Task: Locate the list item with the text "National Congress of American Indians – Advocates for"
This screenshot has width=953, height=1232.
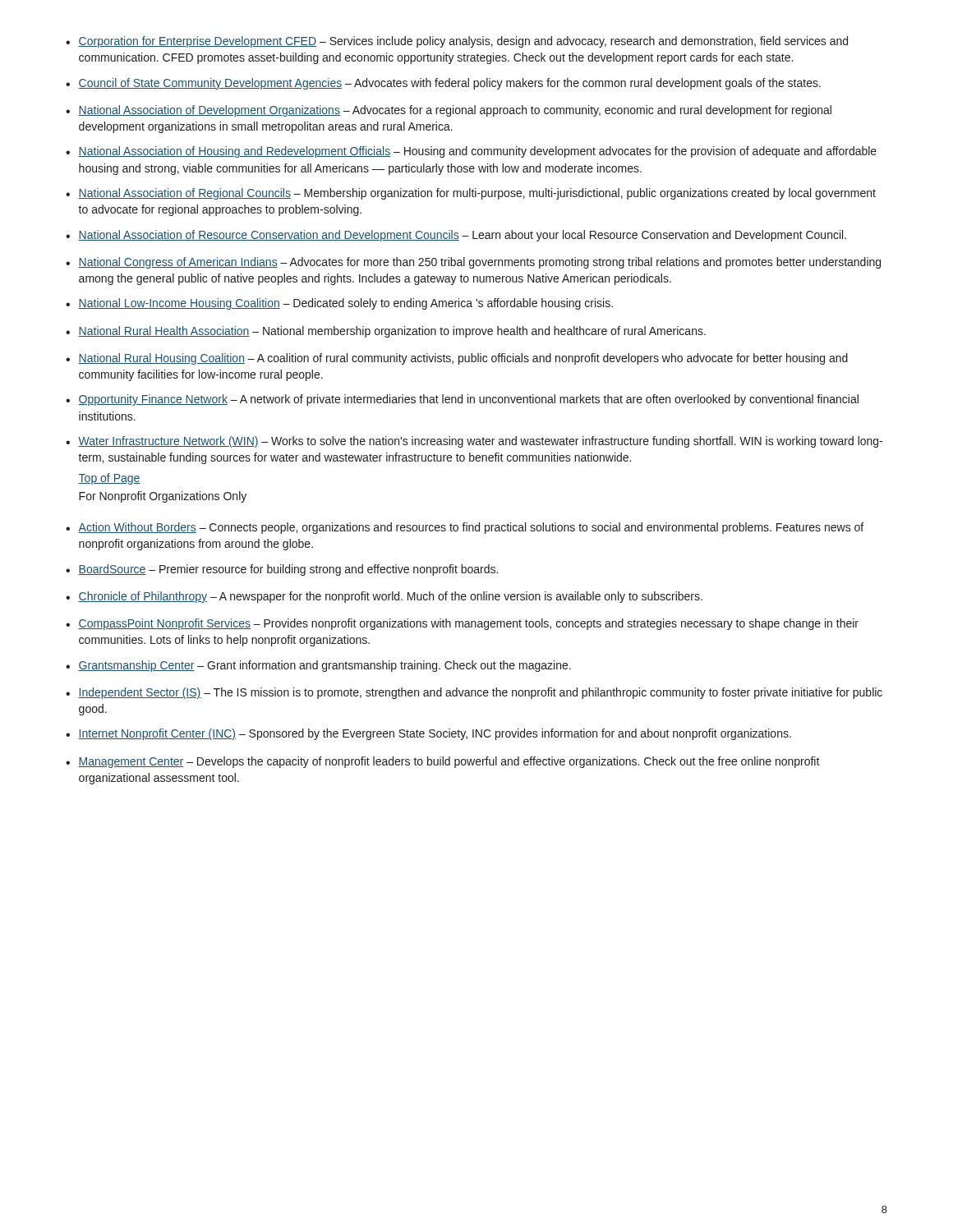Action: click(483, 270)
